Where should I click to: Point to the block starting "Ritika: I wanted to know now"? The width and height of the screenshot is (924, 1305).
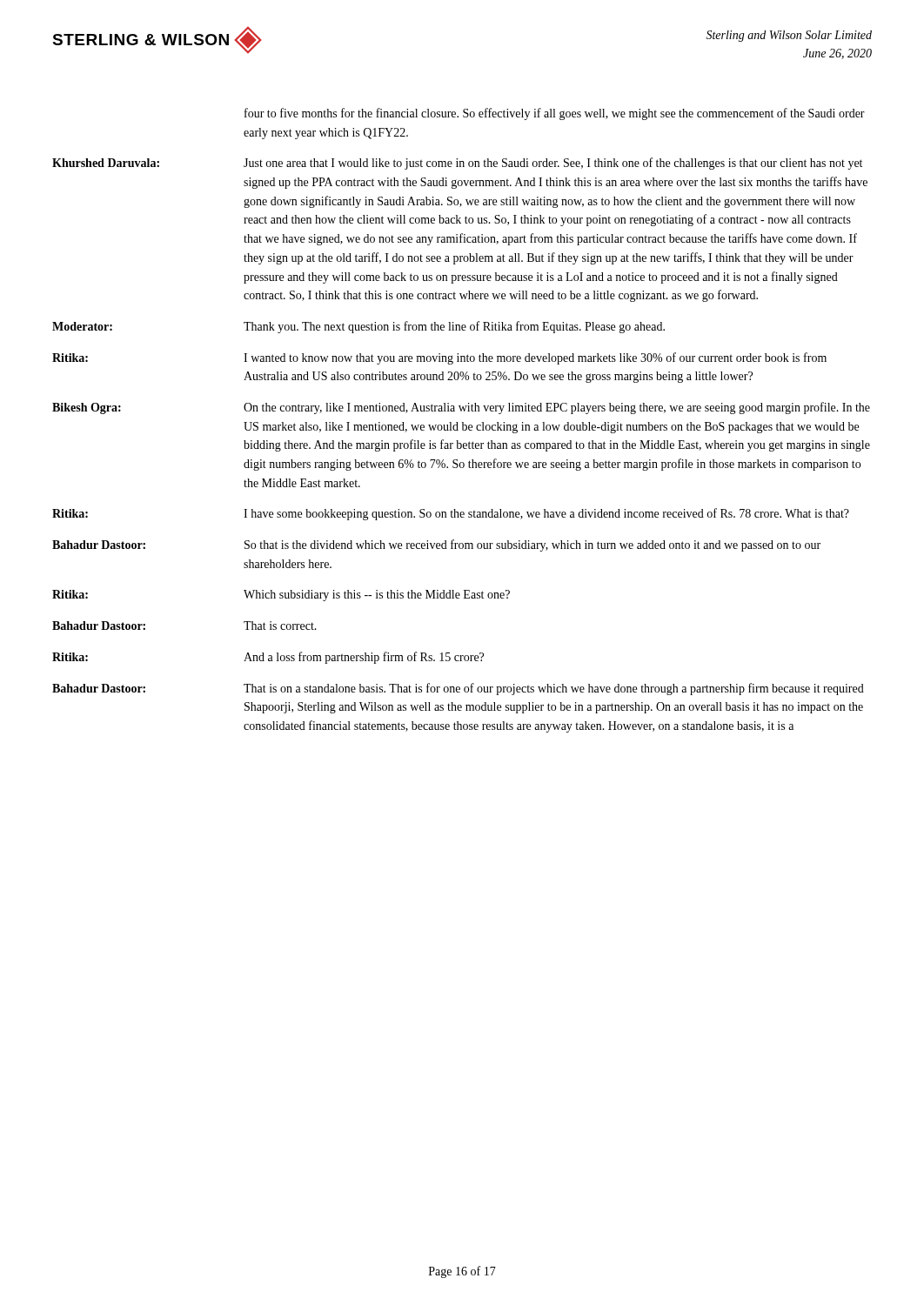point(462,367)
